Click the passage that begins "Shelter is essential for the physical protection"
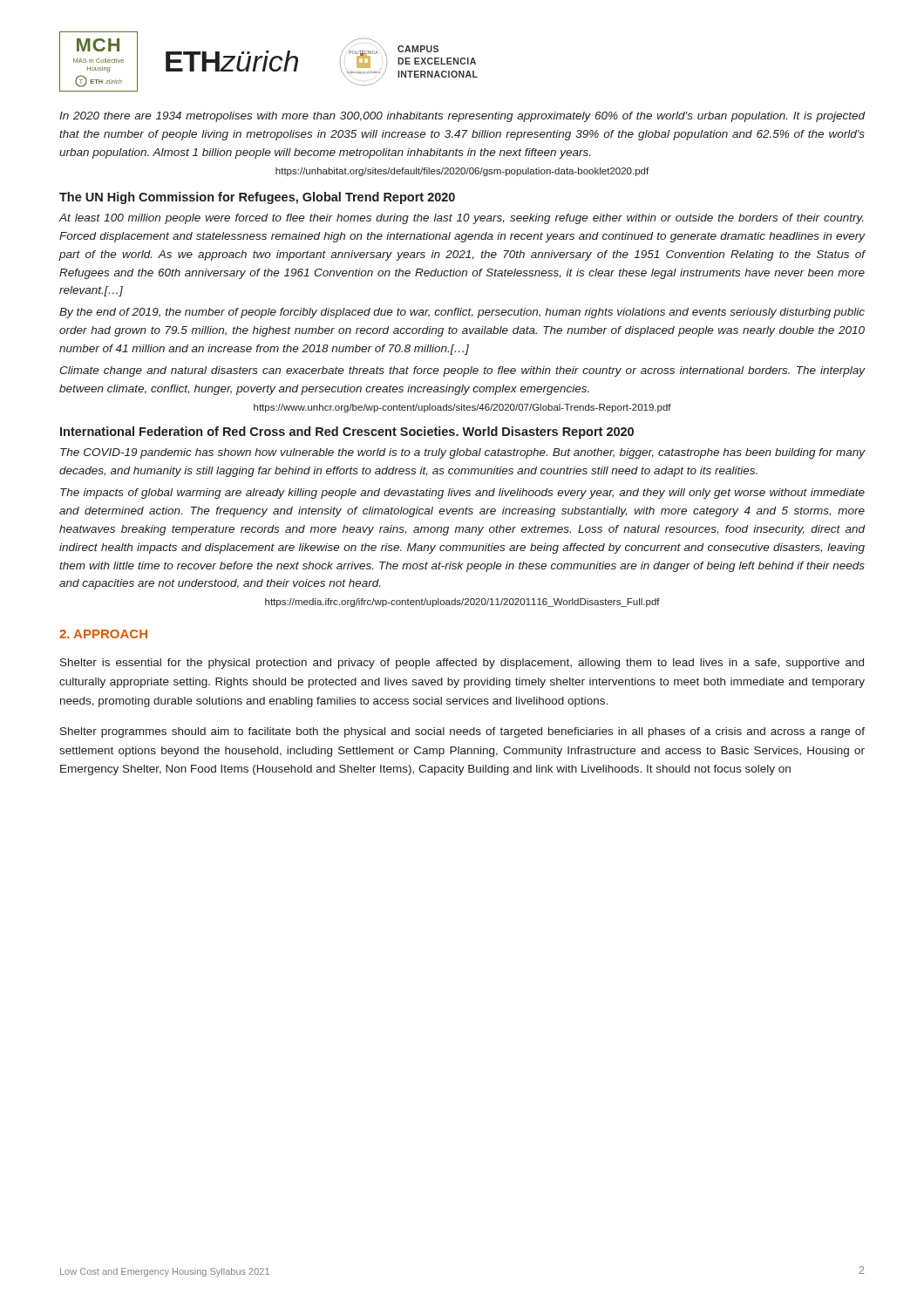The width and height of the screenshot is (924, 1308). tap(462, 681)
